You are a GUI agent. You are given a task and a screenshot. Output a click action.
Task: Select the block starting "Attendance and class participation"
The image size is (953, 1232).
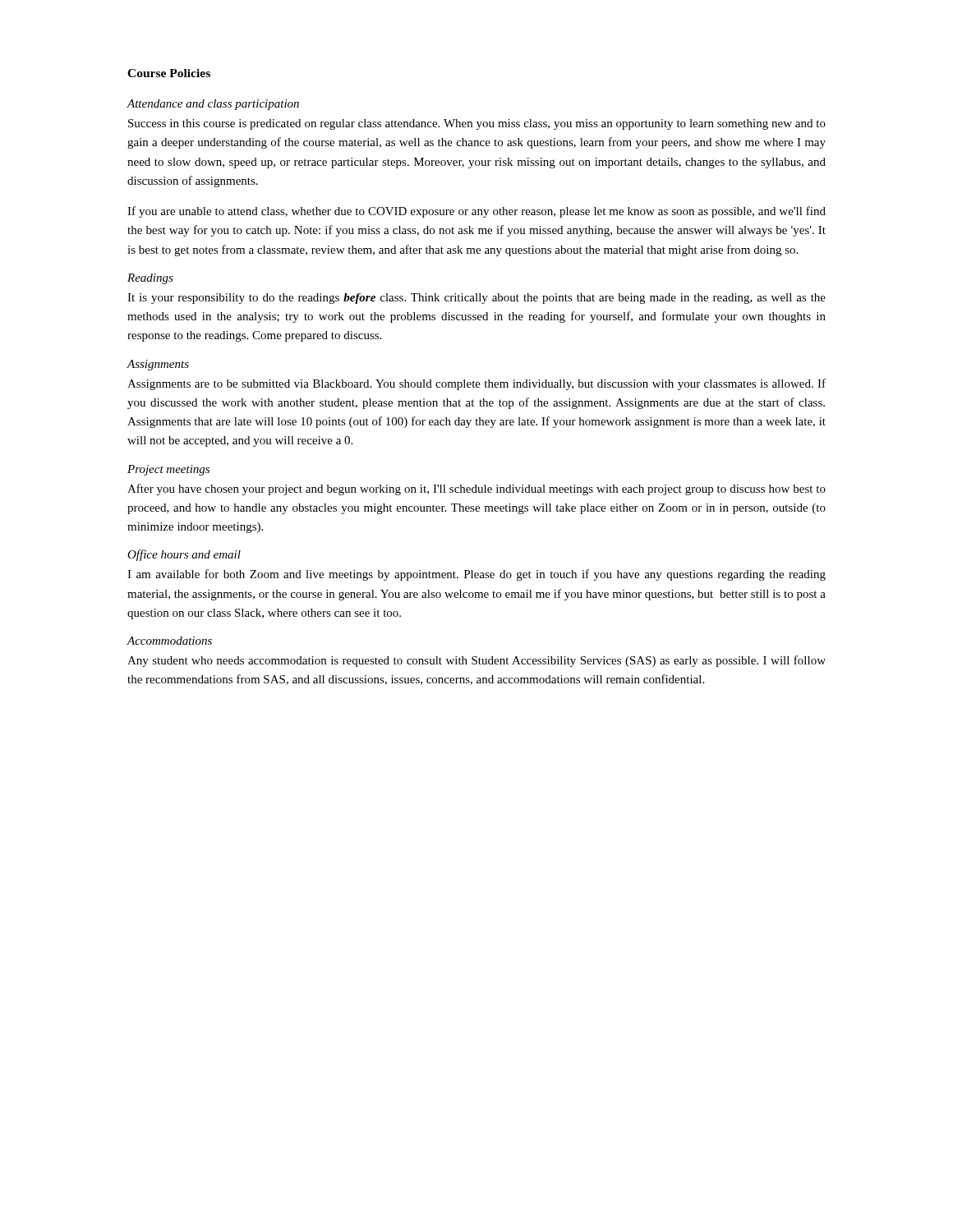click(x=213, y=103)
